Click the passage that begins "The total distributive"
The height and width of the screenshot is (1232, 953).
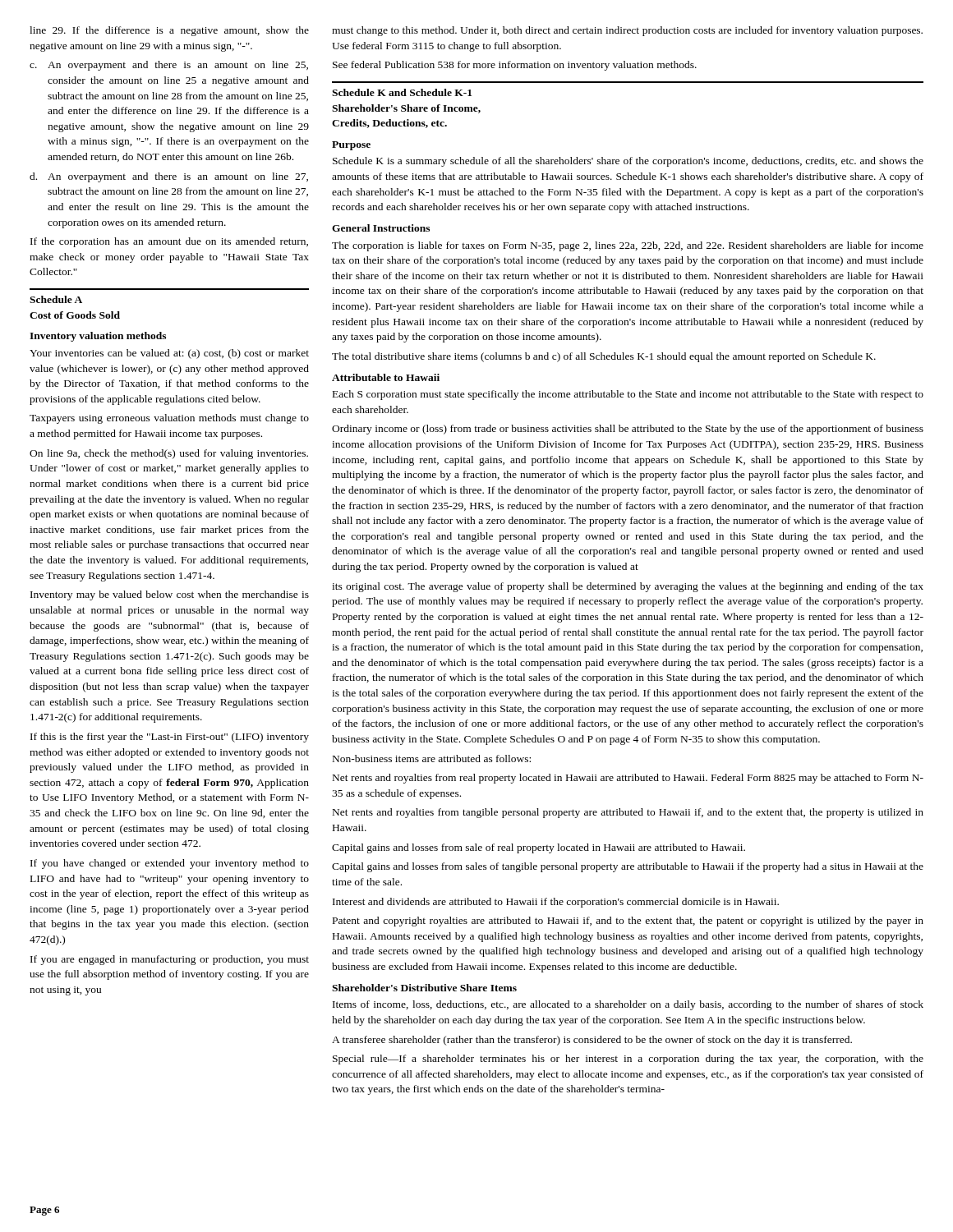(628, 357)
